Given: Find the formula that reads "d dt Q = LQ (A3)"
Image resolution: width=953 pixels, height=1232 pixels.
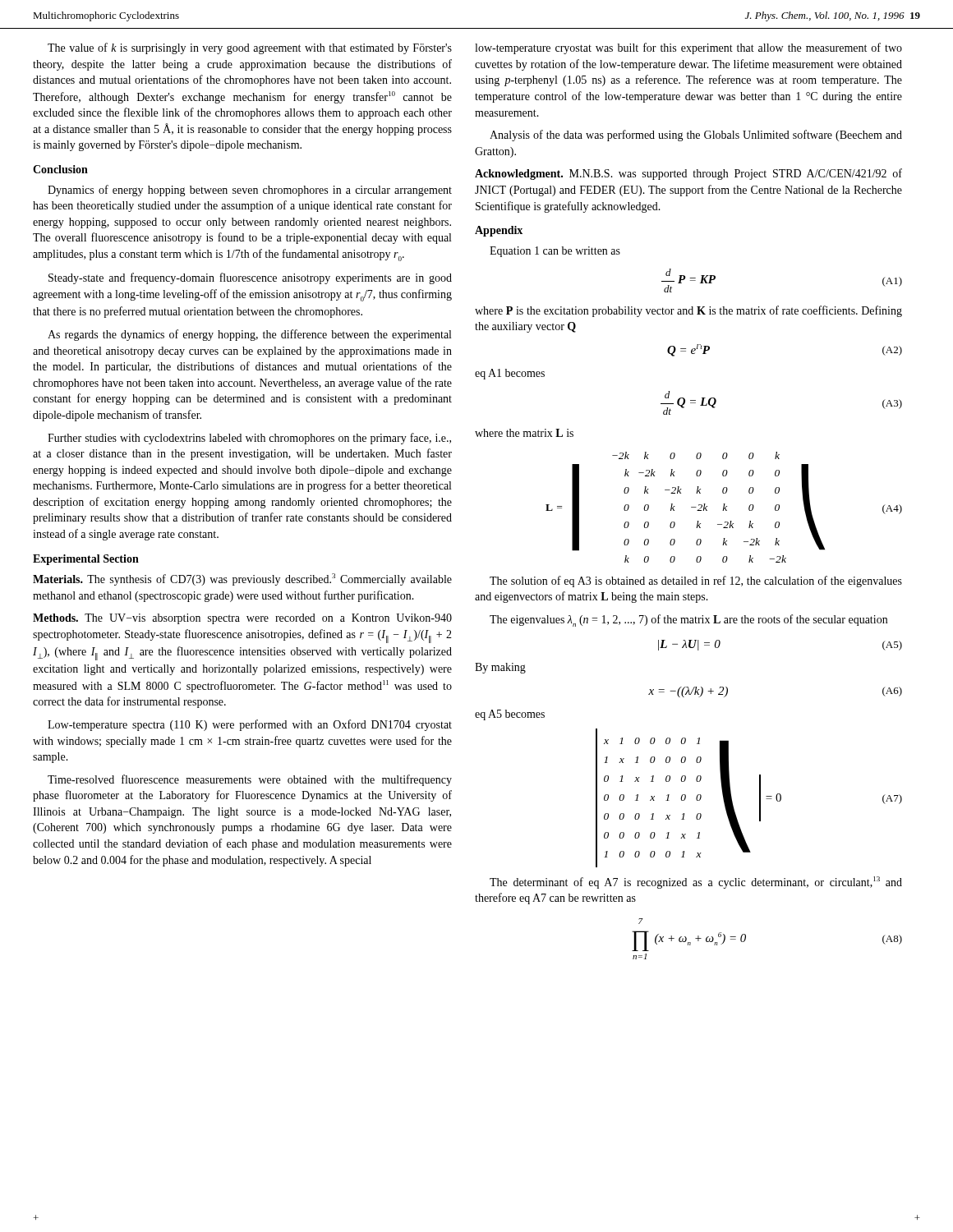Looking at the screenshot, I should pos(679,403).
